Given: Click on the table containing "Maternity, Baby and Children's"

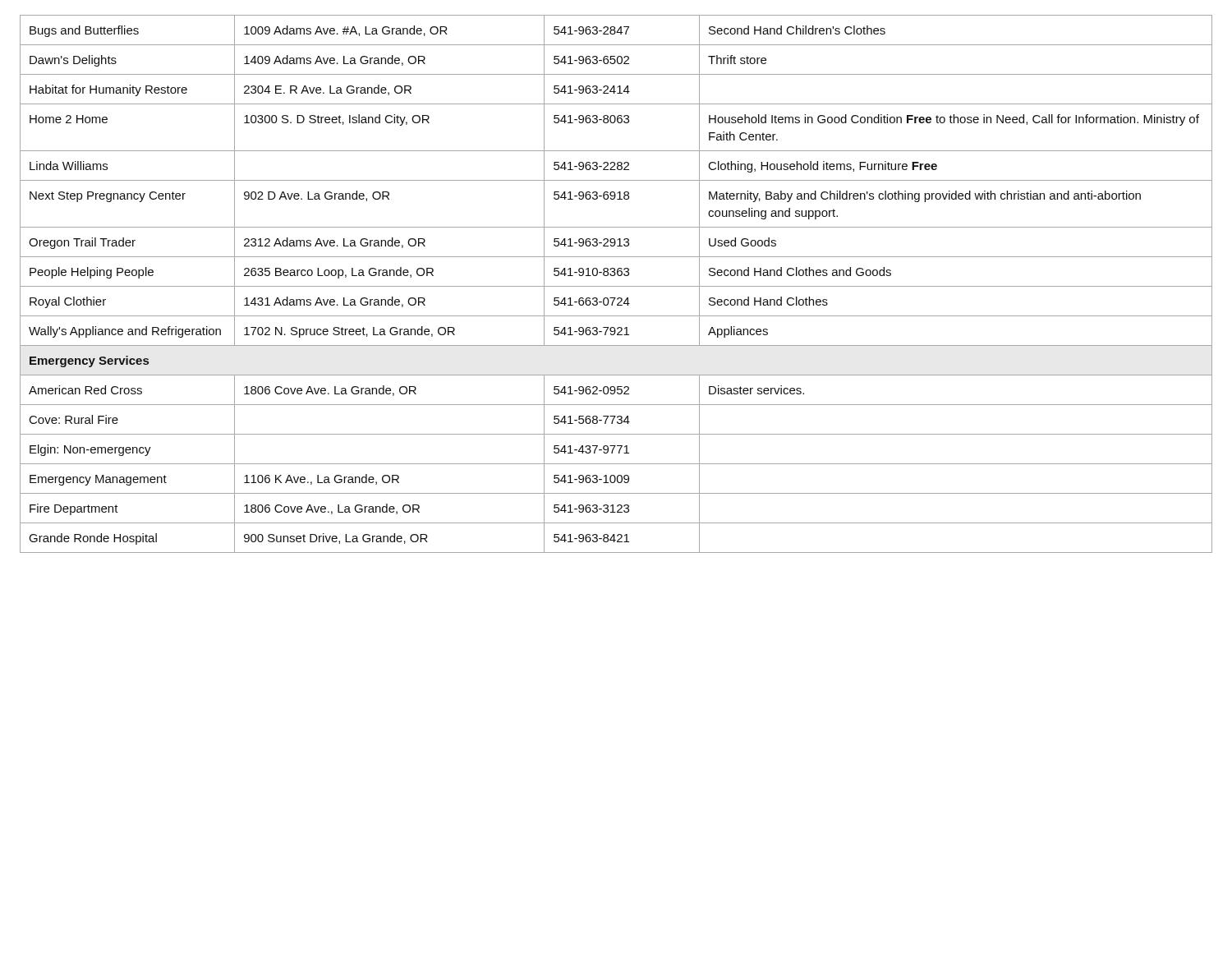Looking at the screenshot, I should (616, 284).
